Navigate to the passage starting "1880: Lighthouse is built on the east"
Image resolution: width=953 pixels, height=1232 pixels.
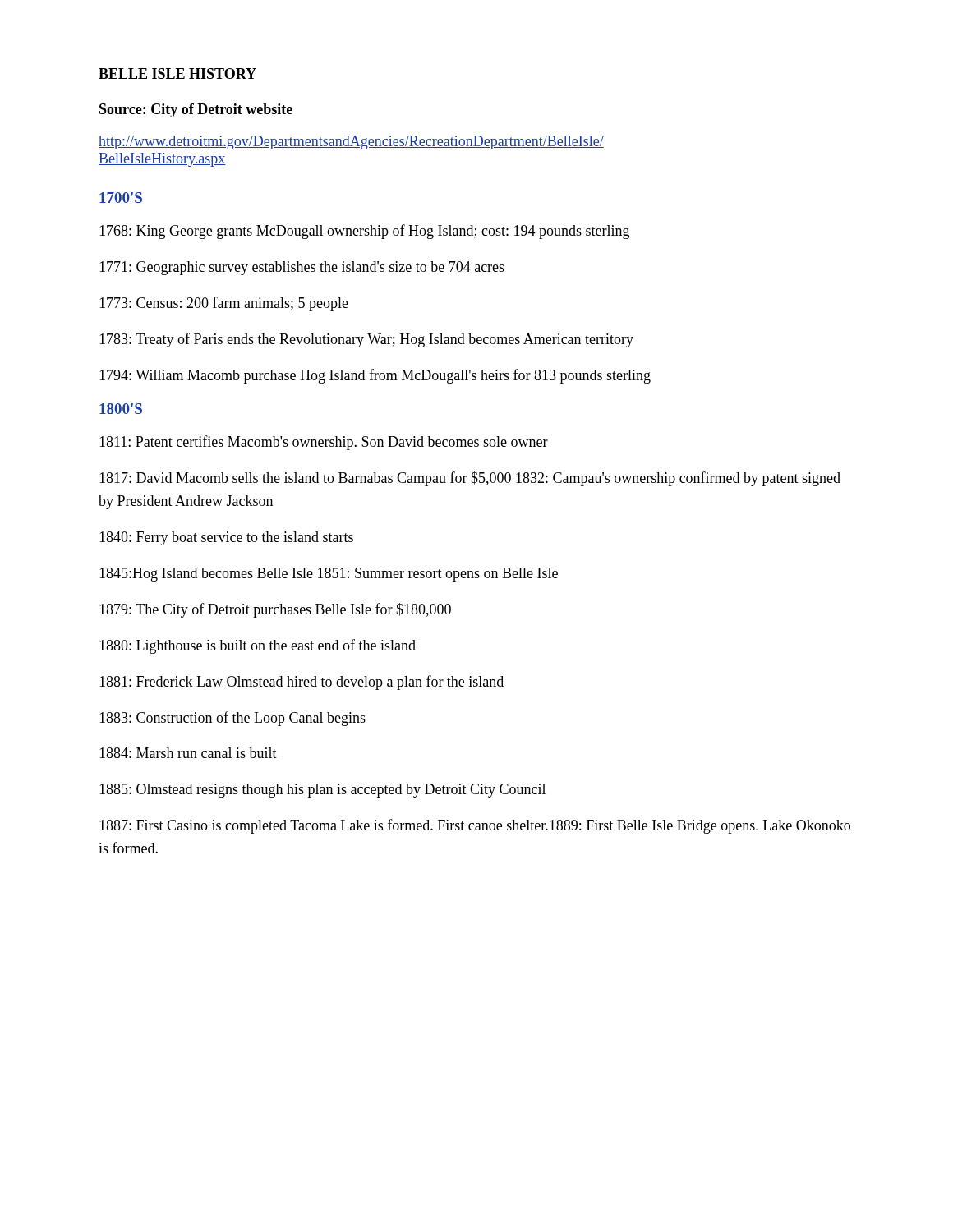(x=257, y=645)
